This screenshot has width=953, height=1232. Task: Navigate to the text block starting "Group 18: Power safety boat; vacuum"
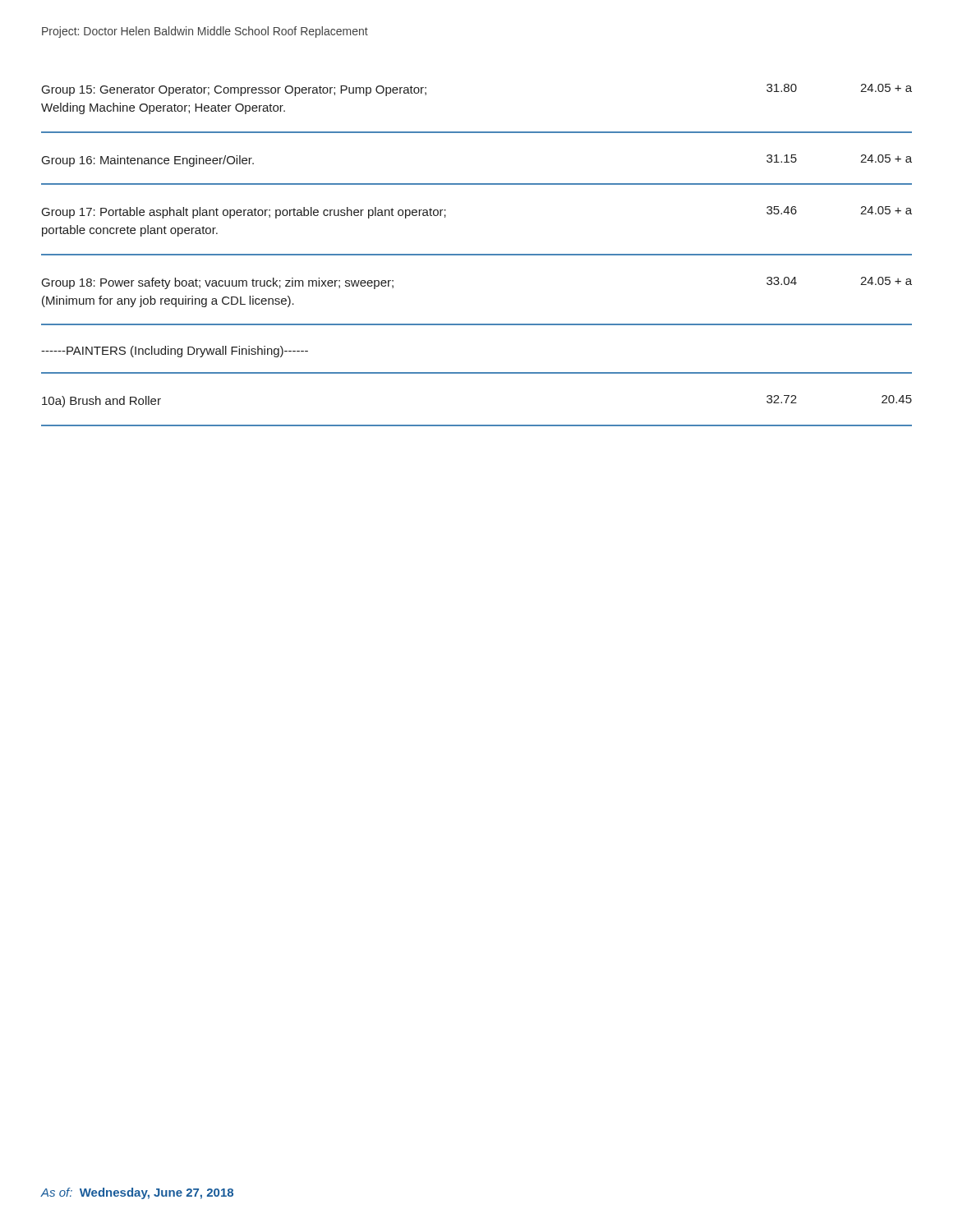pyautogui.click(x=214, y=283)
